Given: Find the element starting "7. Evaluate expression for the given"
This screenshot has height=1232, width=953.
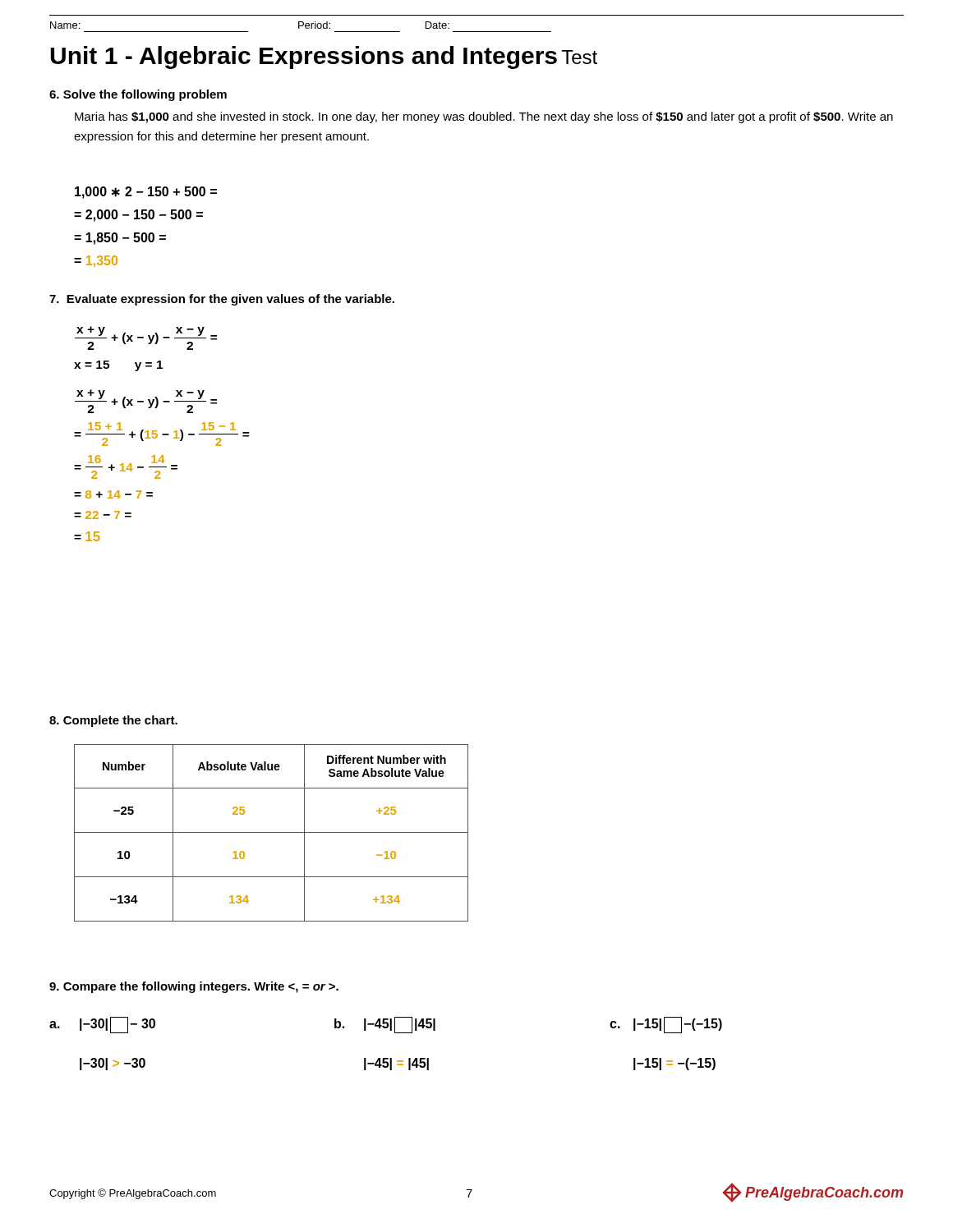Looking at the screenshot, I should point(222,299).
